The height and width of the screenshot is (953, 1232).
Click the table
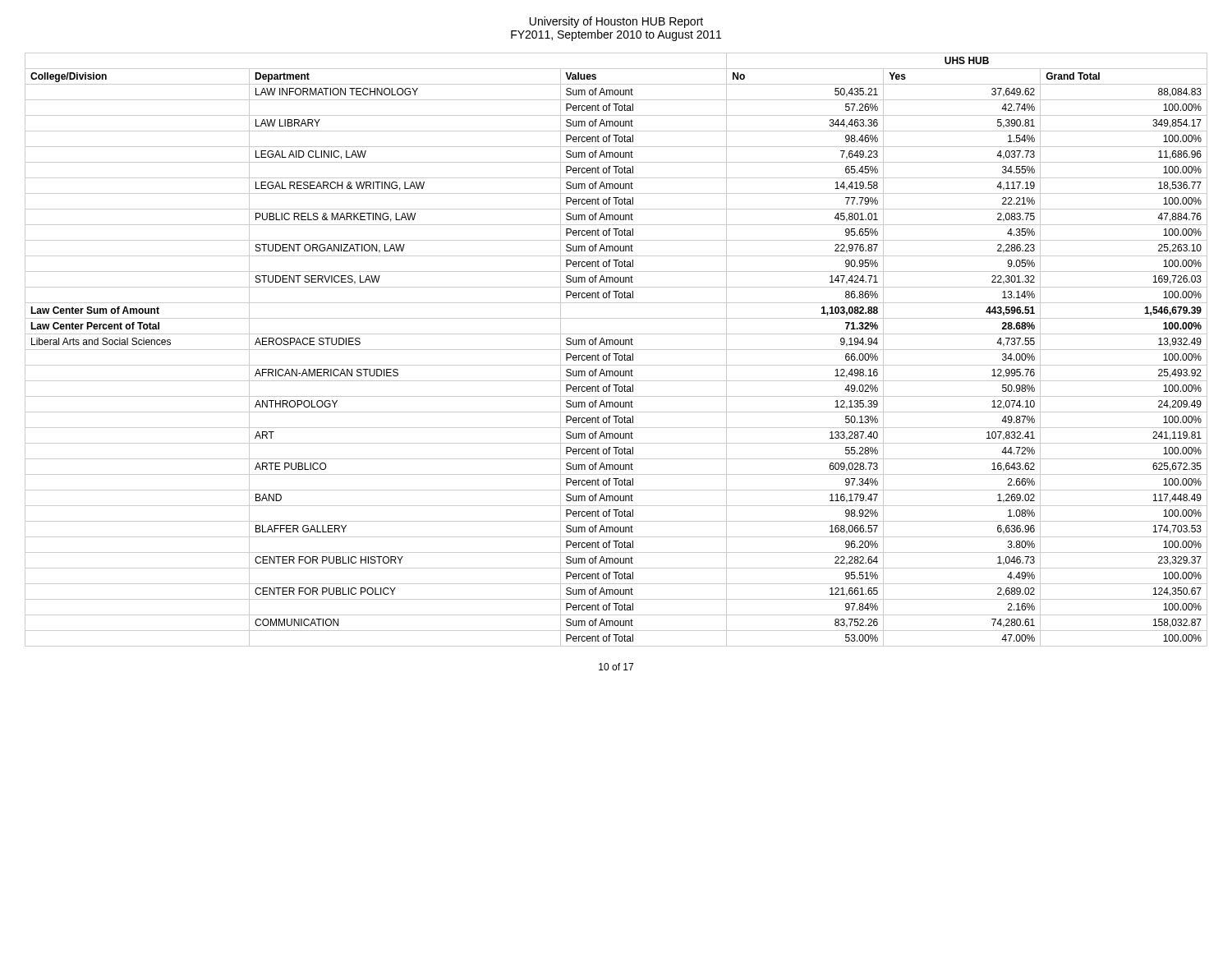(x=616, y=350)
